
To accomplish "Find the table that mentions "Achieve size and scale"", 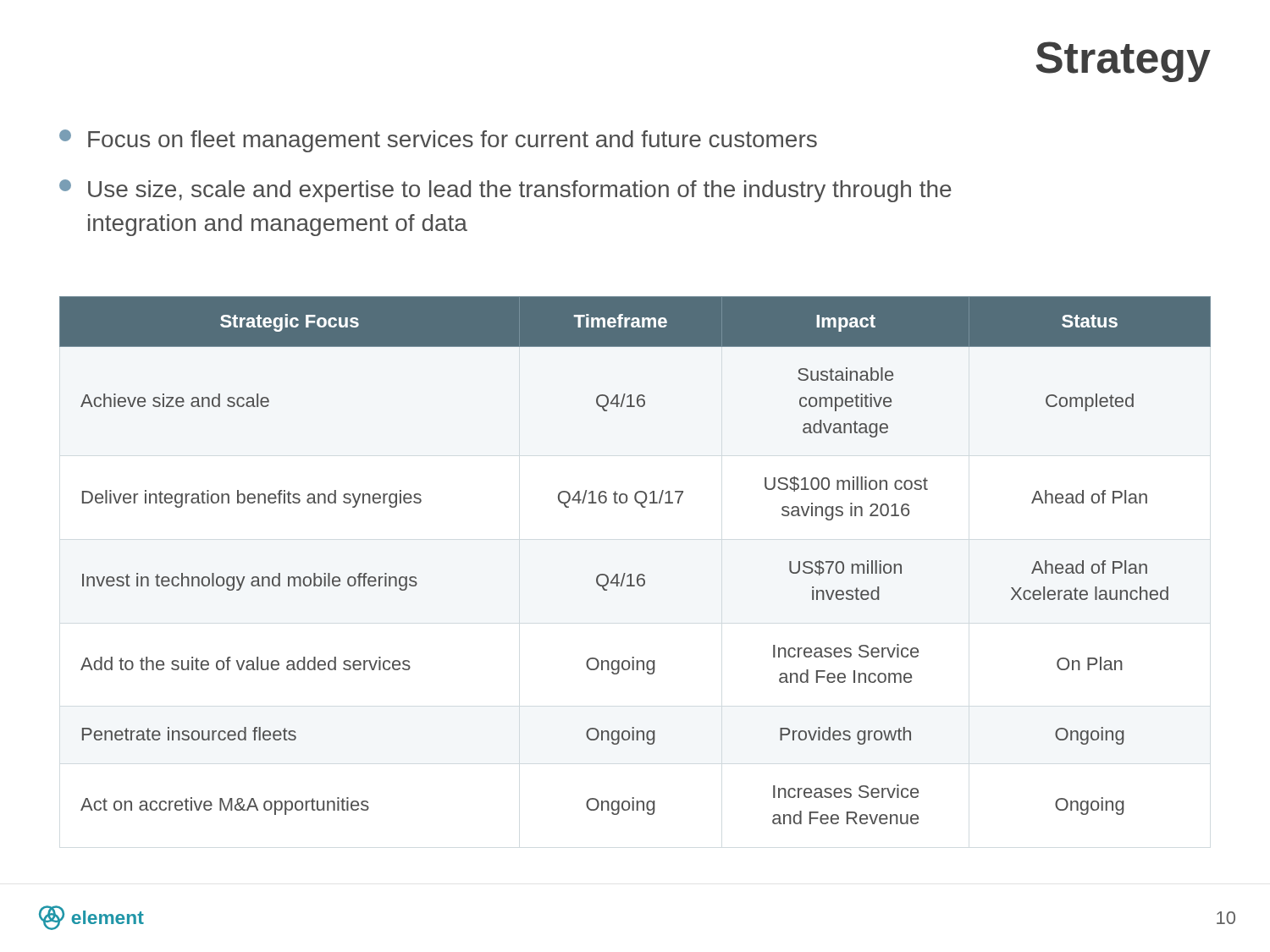I will pyautogui.click(x=635, y=572).
